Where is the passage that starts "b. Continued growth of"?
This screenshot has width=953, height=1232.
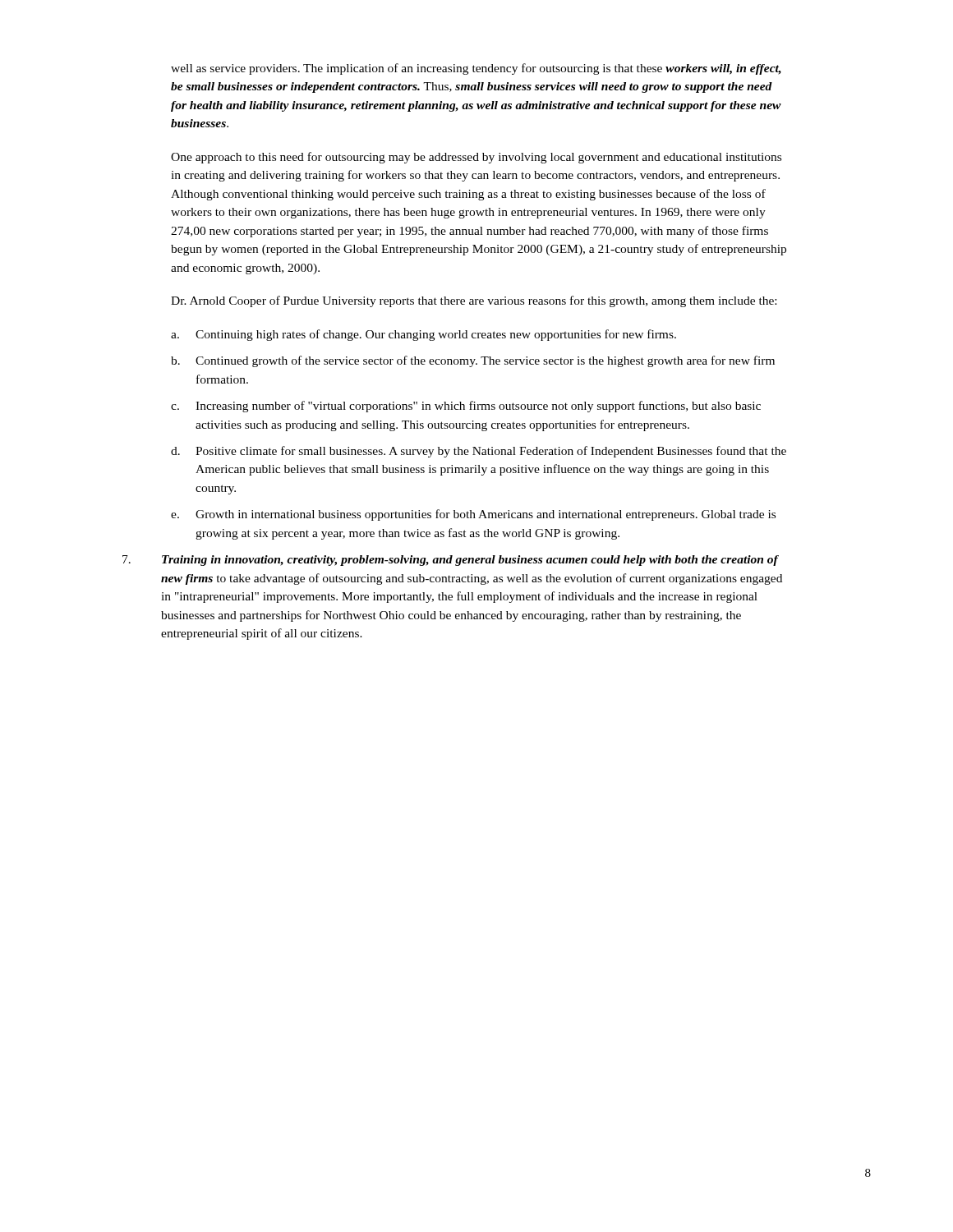pos(480,370)
